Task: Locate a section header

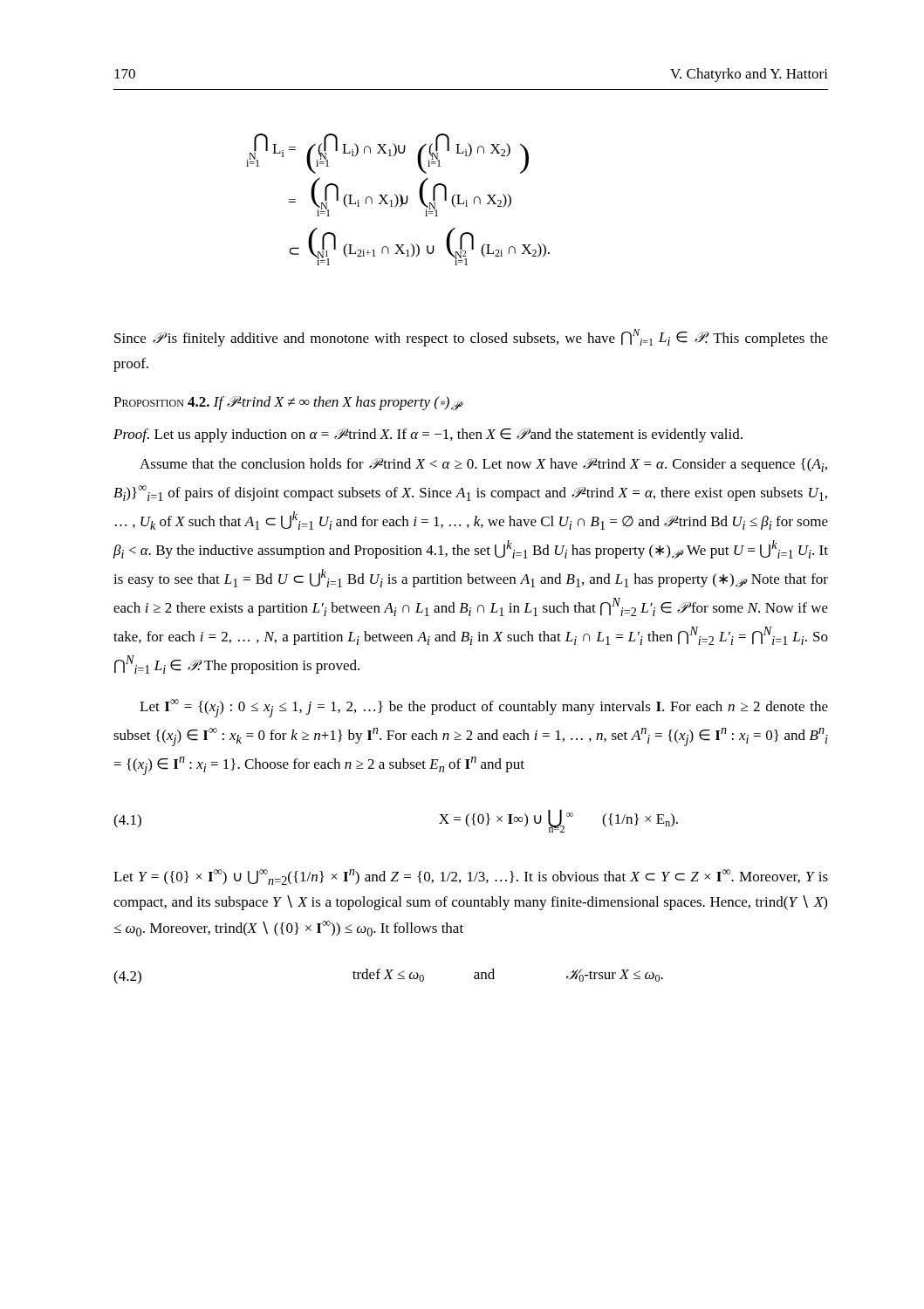Action: (288, 403)
